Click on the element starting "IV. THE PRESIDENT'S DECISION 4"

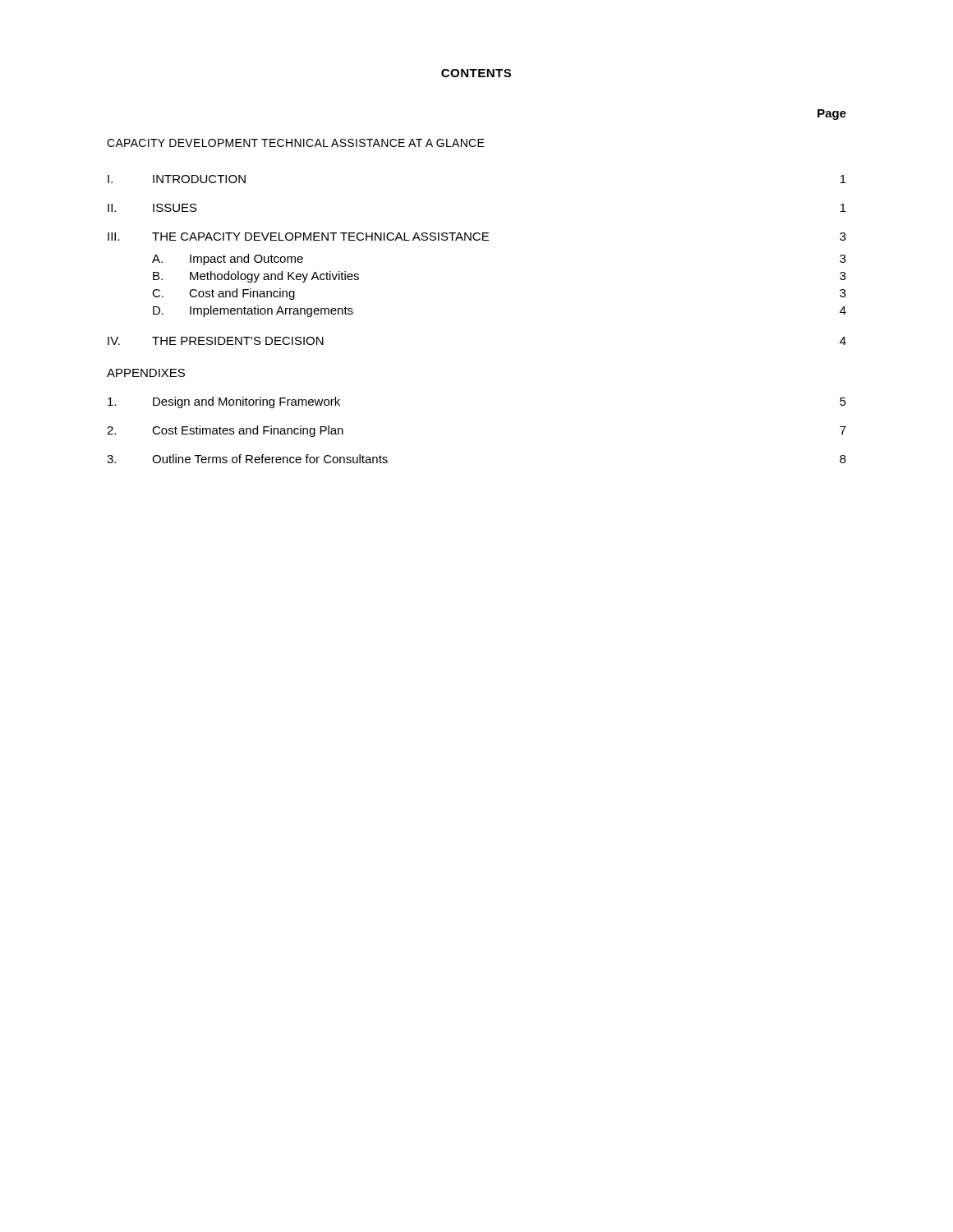tap(239, 340)
